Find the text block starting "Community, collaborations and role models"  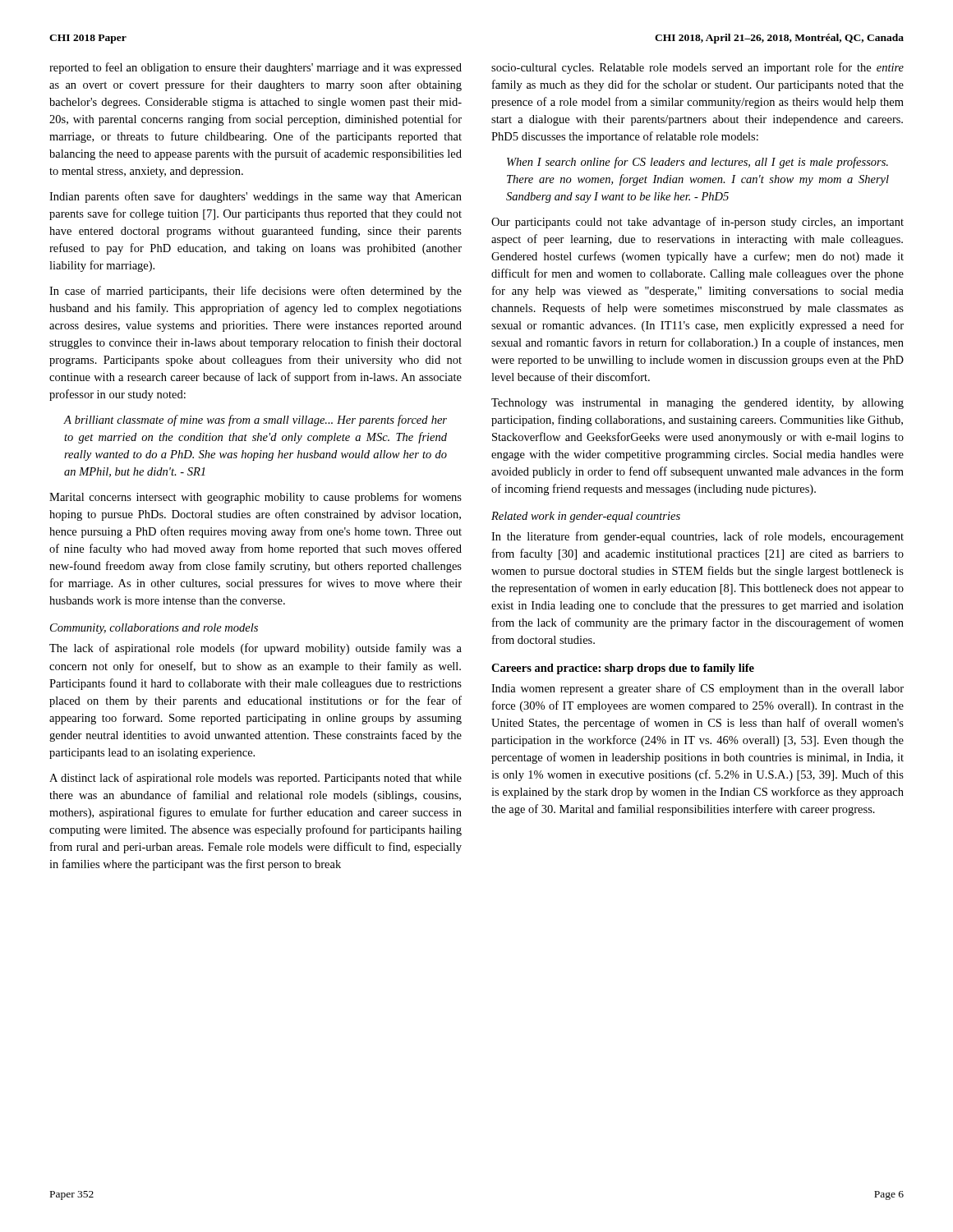pyautogui.click(x=255, y=628)
